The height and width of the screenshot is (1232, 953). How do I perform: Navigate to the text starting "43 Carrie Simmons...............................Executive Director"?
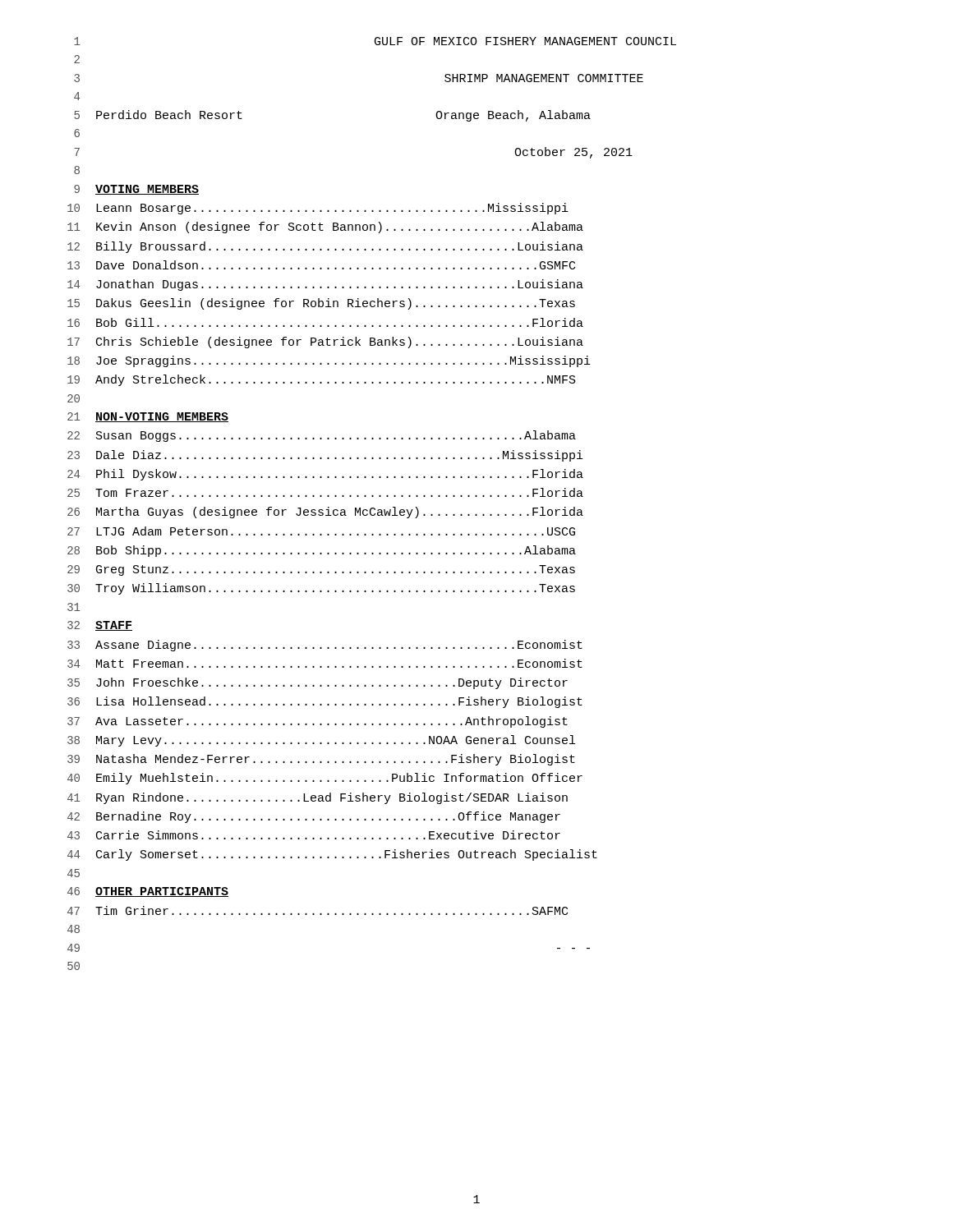tap(305, 837)
